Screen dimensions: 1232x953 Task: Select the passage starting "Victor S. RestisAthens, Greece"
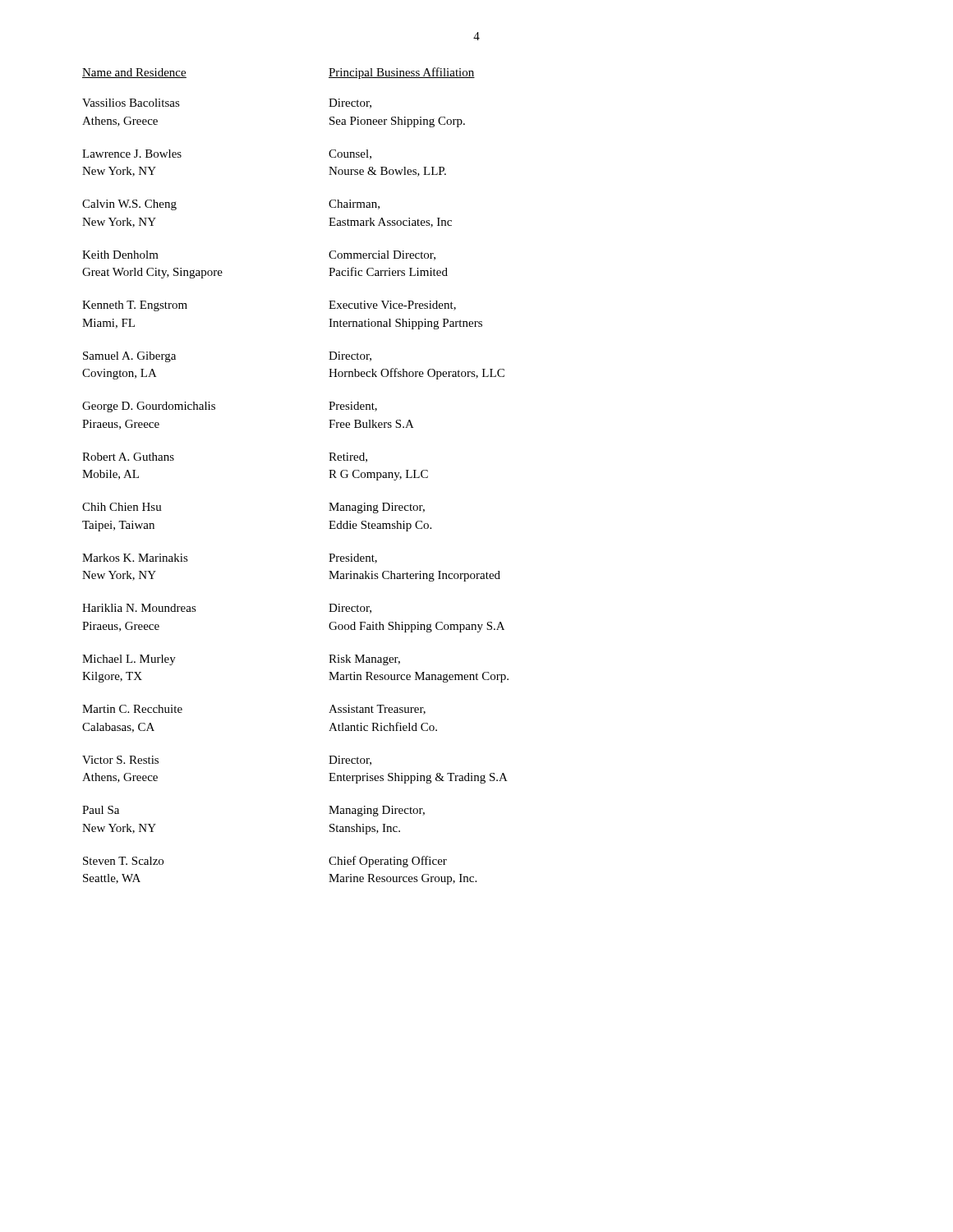point(120,760)
